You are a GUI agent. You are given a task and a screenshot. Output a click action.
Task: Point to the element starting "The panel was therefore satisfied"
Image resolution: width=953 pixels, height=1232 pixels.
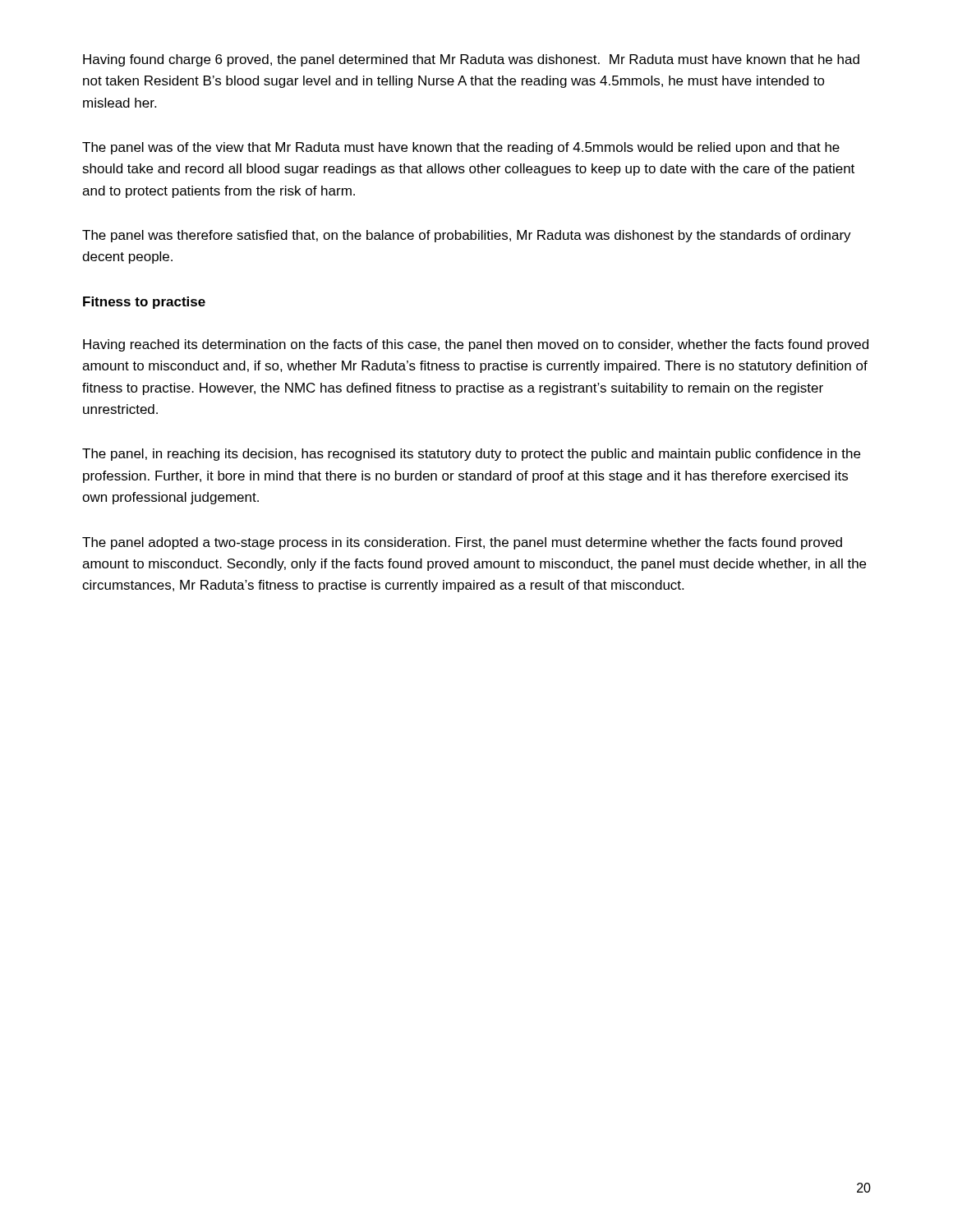click(466, 246)
